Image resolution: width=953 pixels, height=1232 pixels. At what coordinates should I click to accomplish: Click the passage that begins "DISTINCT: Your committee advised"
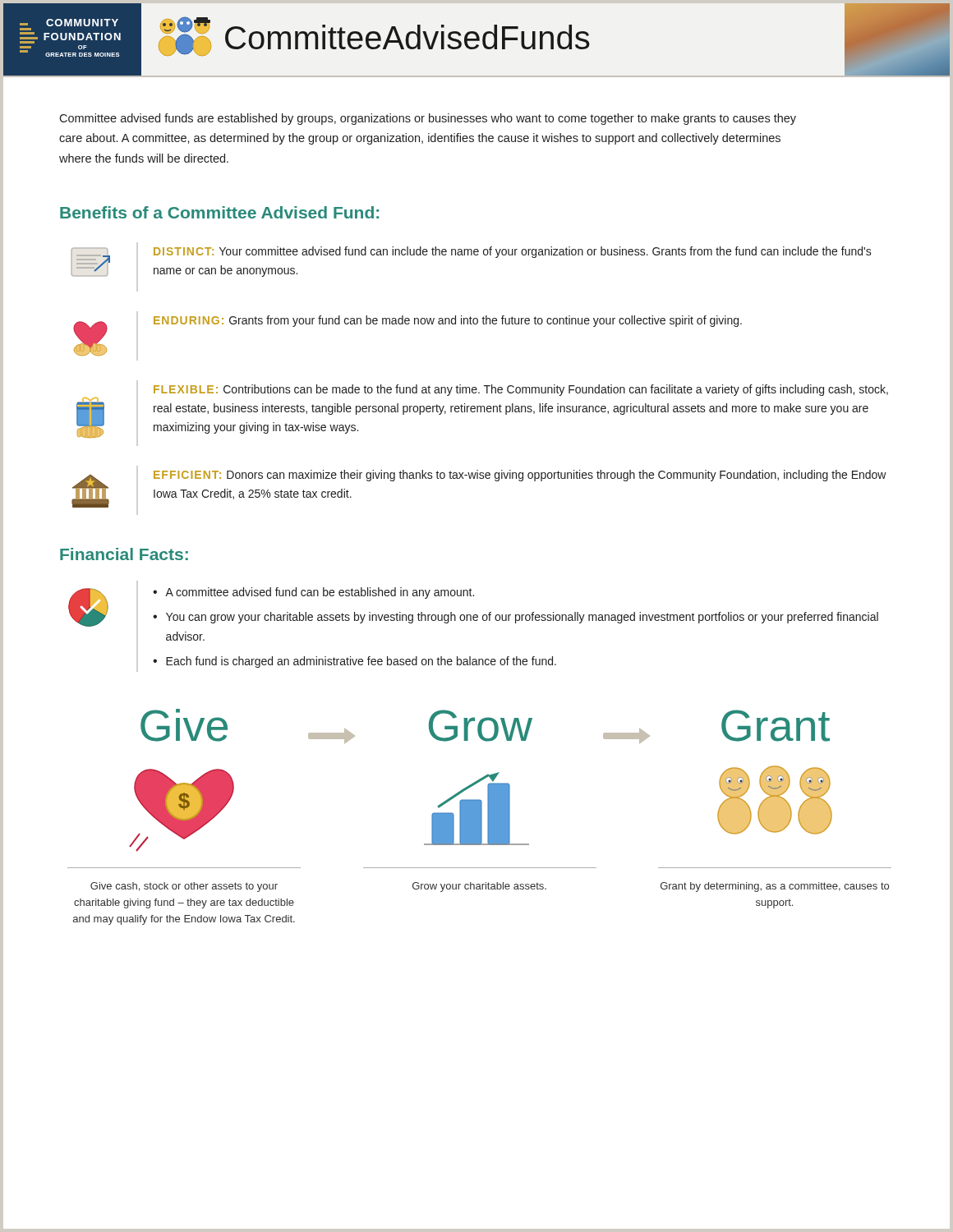479,267
